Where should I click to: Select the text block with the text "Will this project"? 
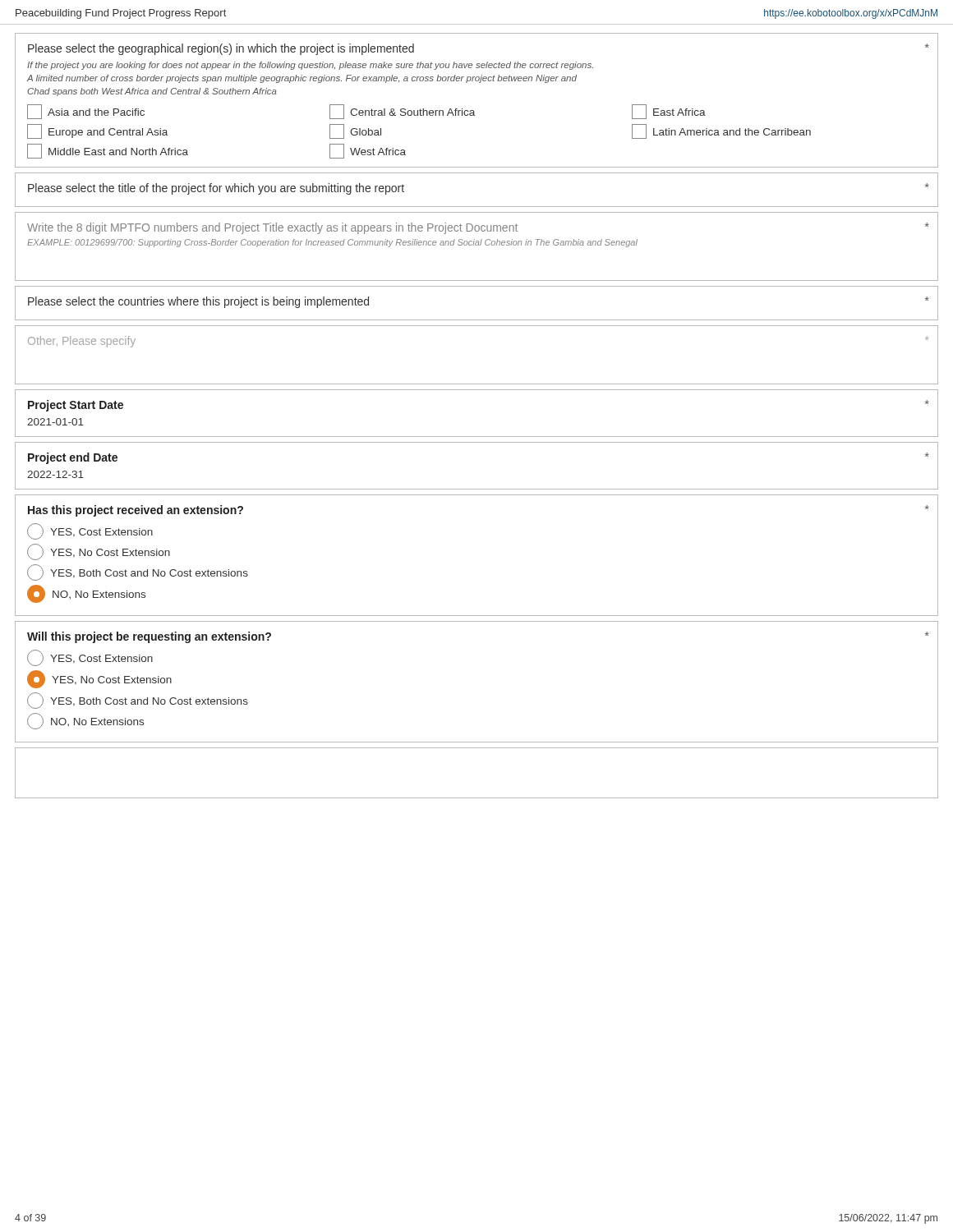pos(146,636)
